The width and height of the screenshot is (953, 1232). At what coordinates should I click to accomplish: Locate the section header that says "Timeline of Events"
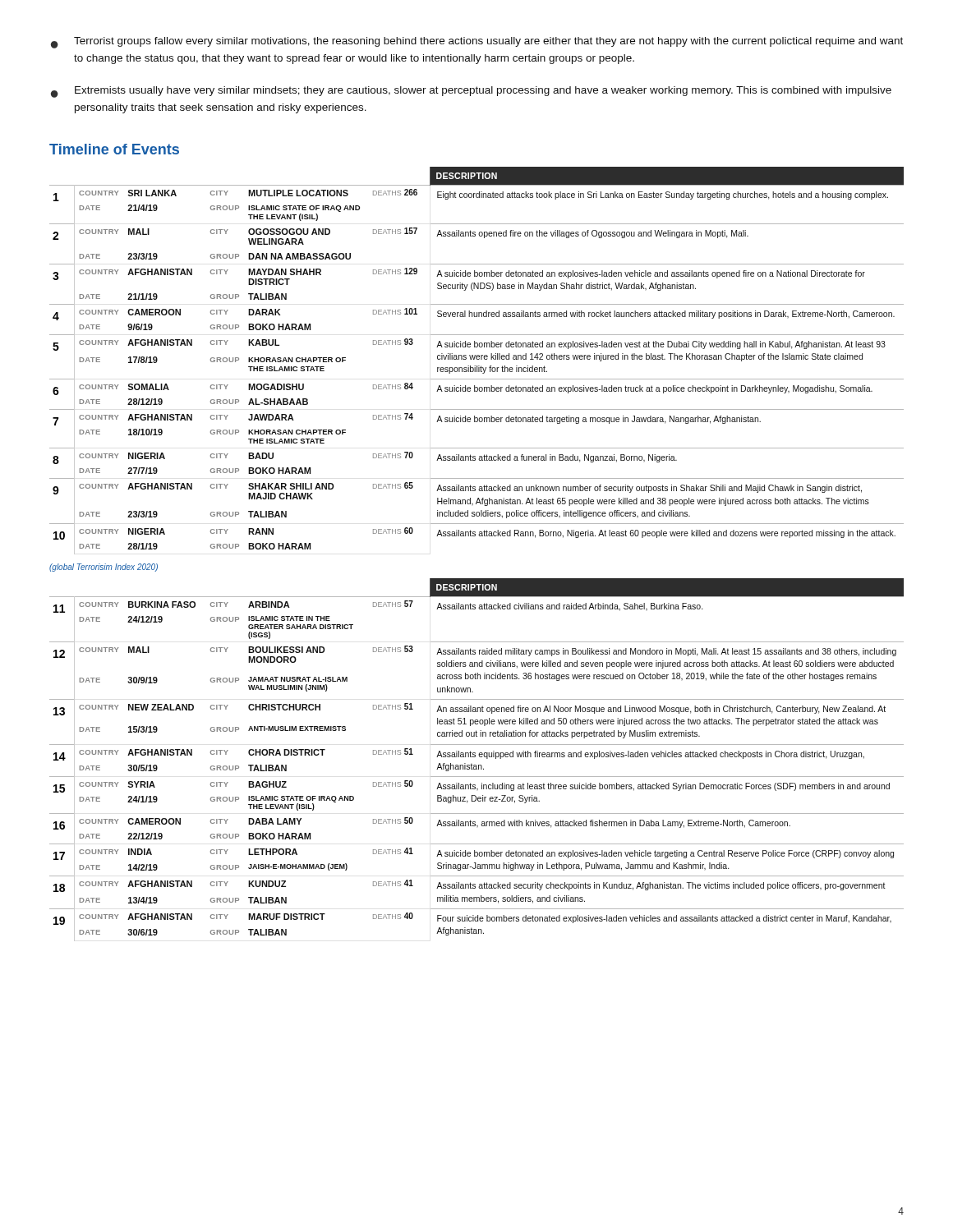pos(115,149)
